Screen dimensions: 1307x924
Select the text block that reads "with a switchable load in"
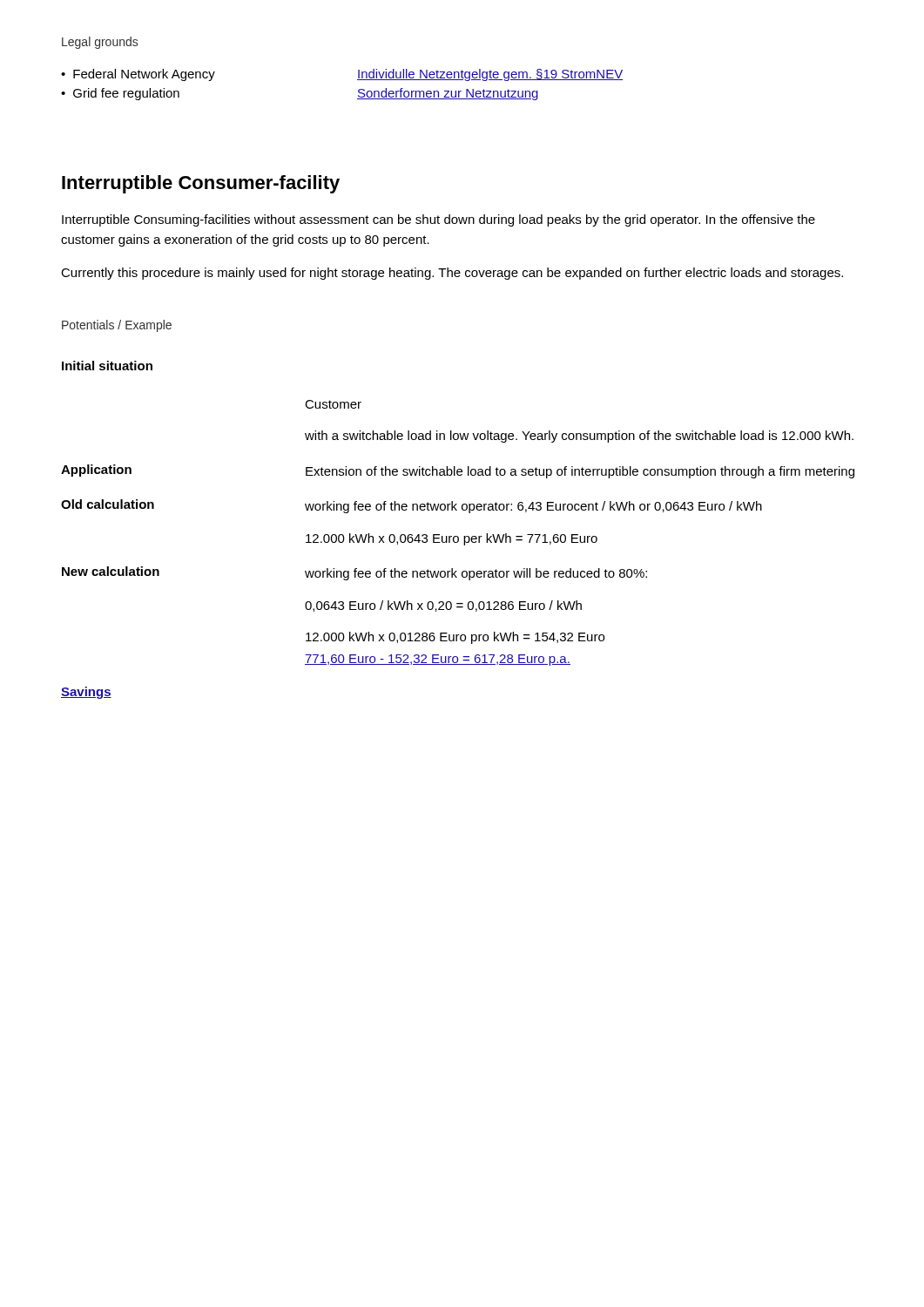click(580, 435)
